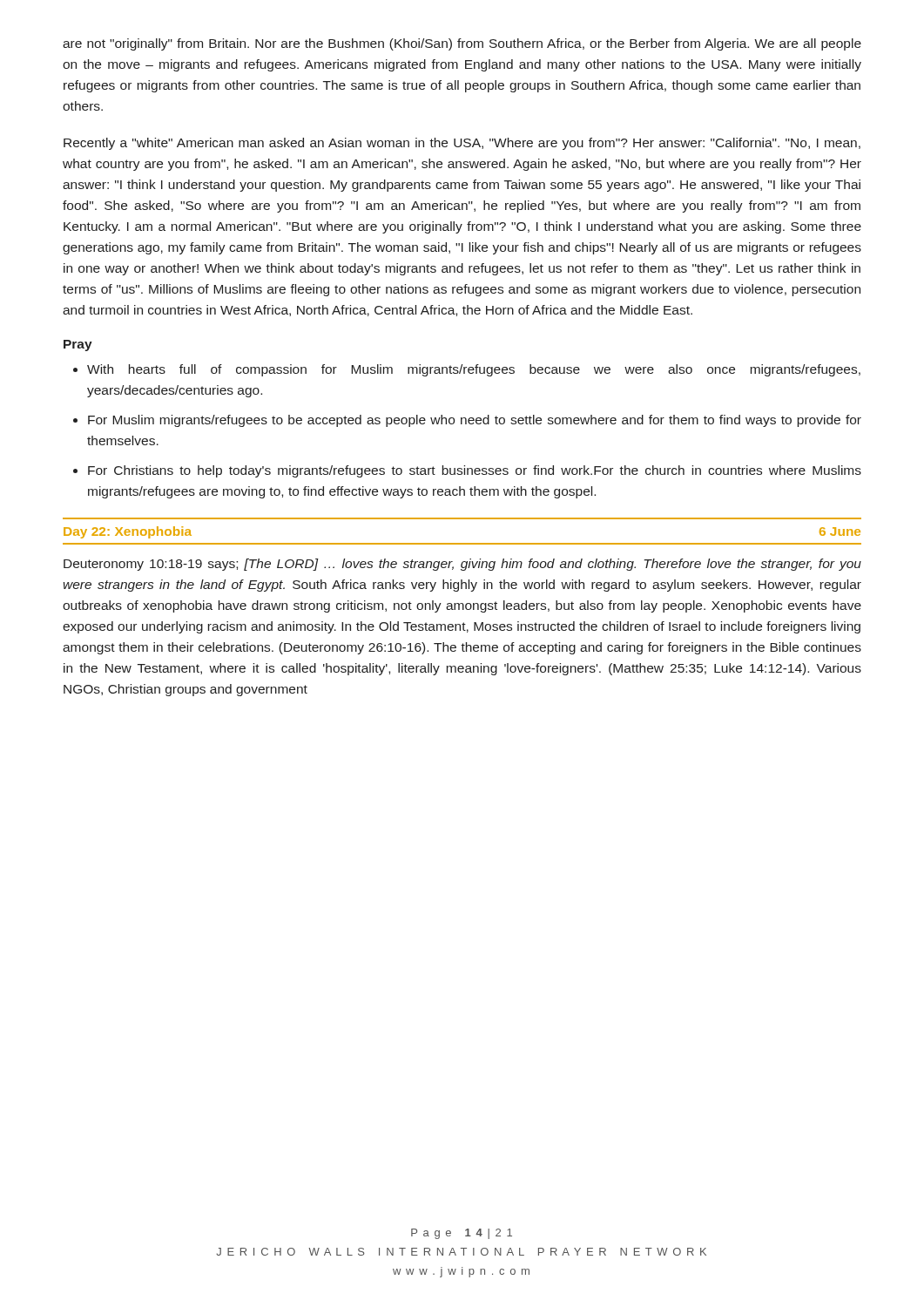The height and width of the screenshot is (1307, 924).
Task: Select the text block starting "With hearts full of"
Action: 474,380
